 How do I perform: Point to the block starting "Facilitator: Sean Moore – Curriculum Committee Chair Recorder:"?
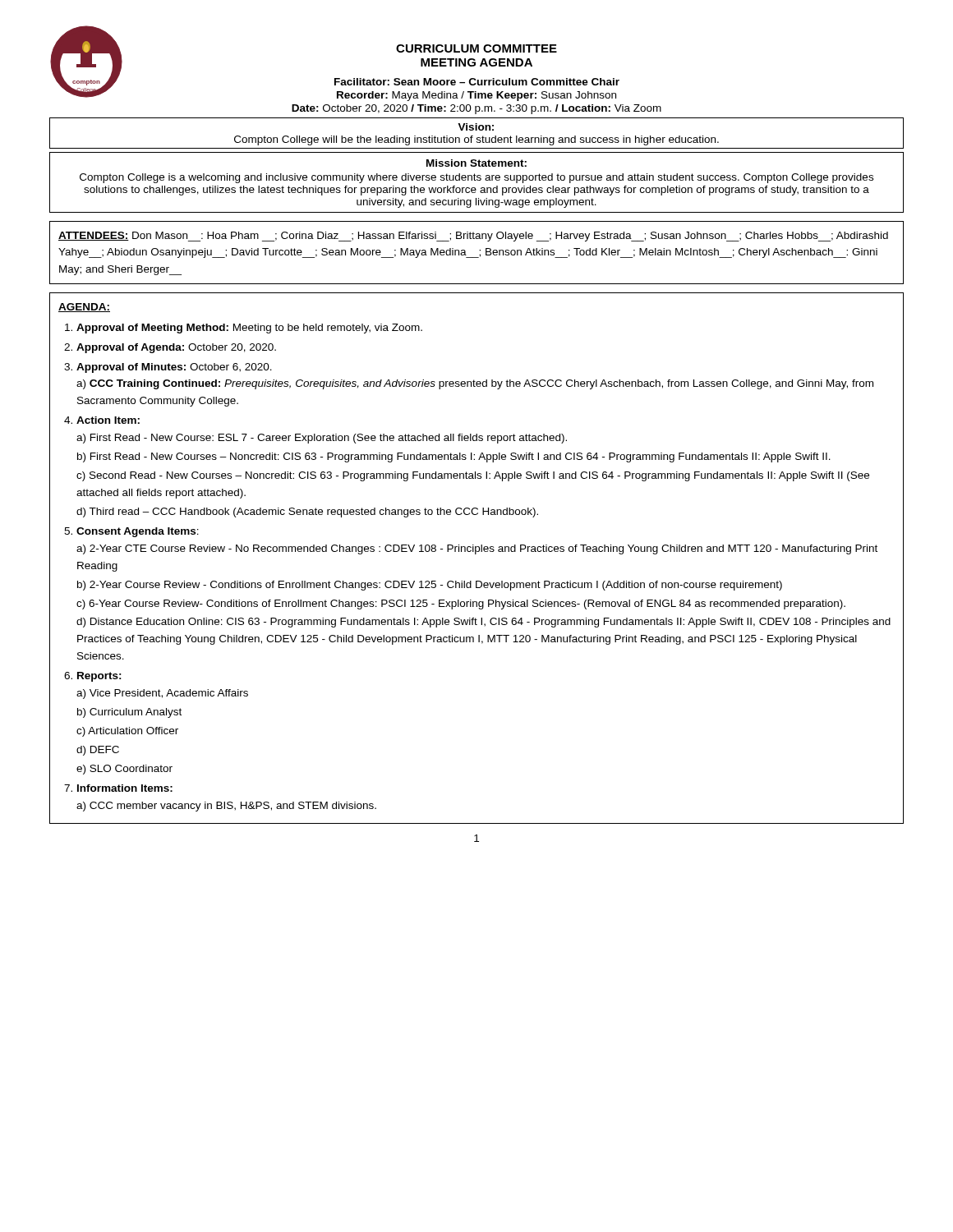(476, 95)
